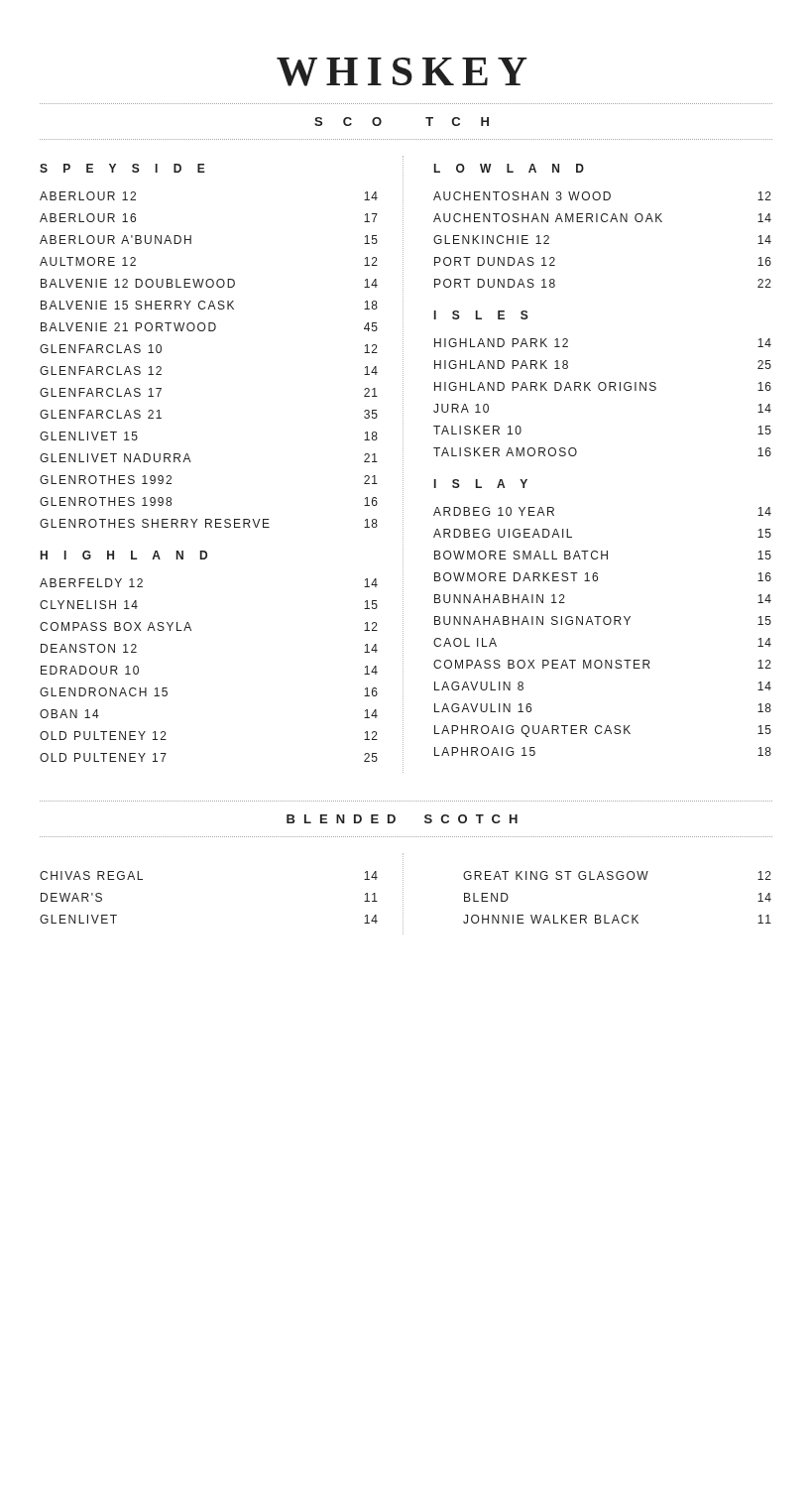
Task: Locate the list item that reads "DEWAR'S 11"
Action: (x=75, y=898)
